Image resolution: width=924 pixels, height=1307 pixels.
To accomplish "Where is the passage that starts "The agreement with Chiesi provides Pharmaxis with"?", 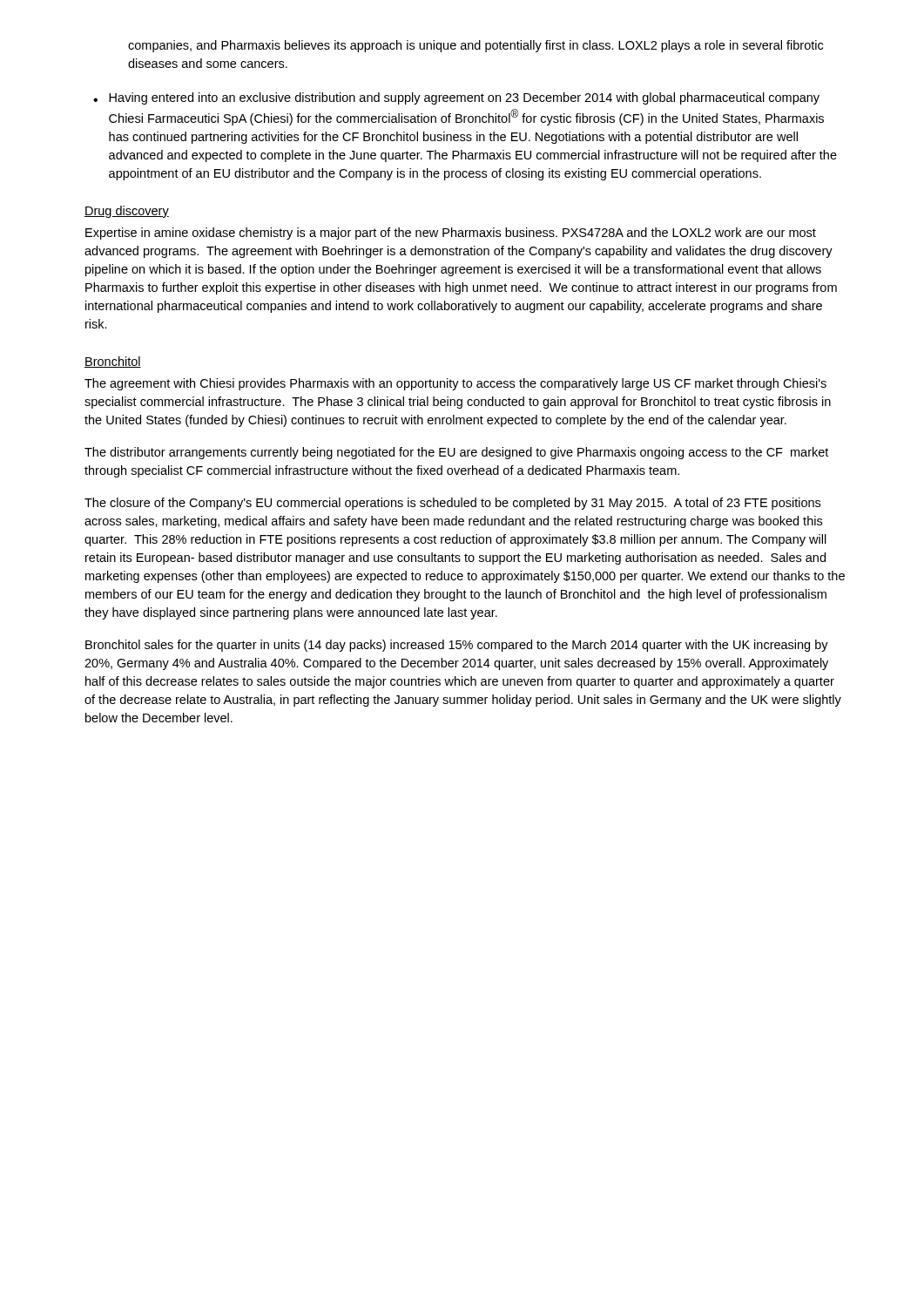I will (458, 402).
